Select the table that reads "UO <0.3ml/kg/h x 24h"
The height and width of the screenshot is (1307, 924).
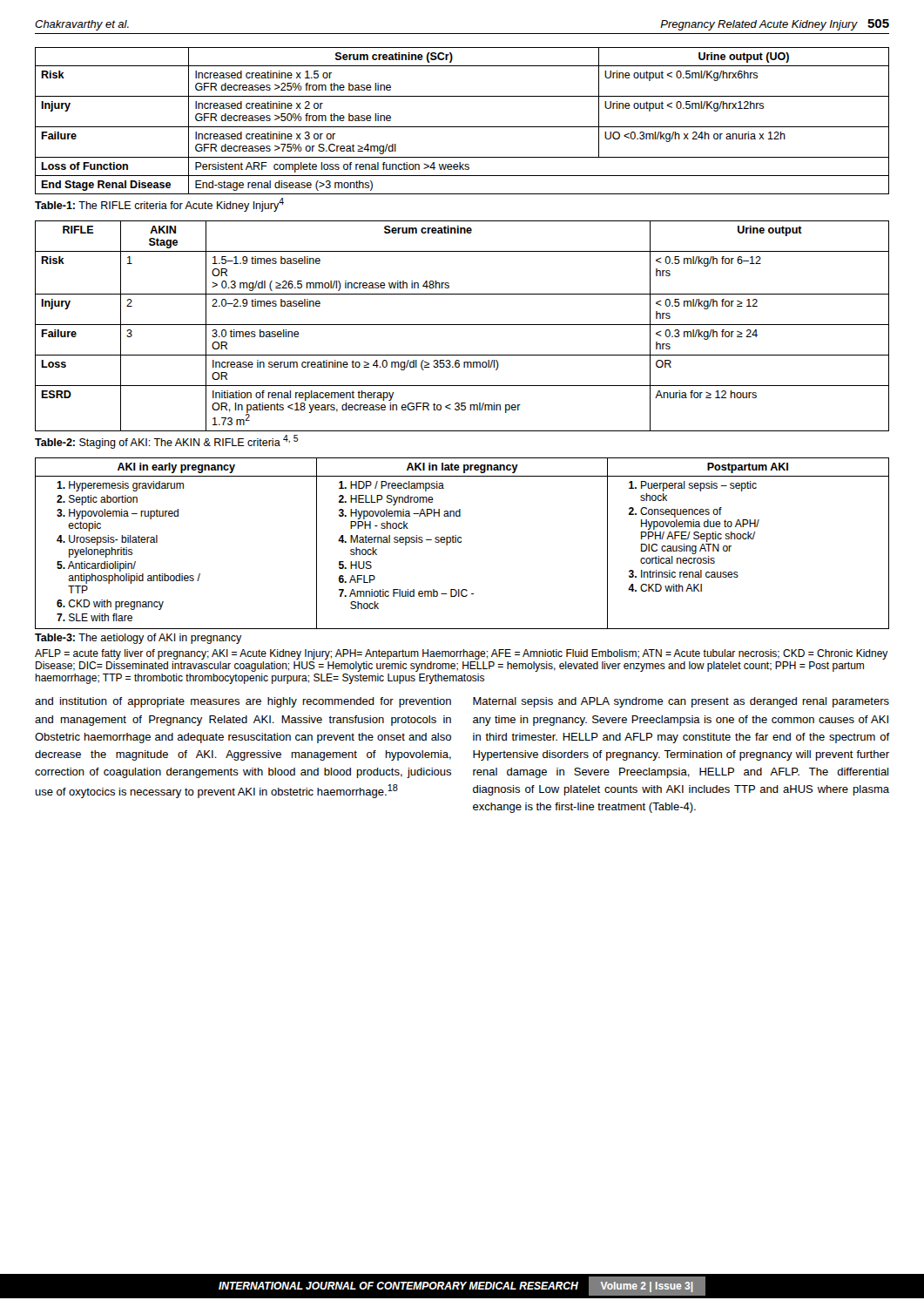462,121
